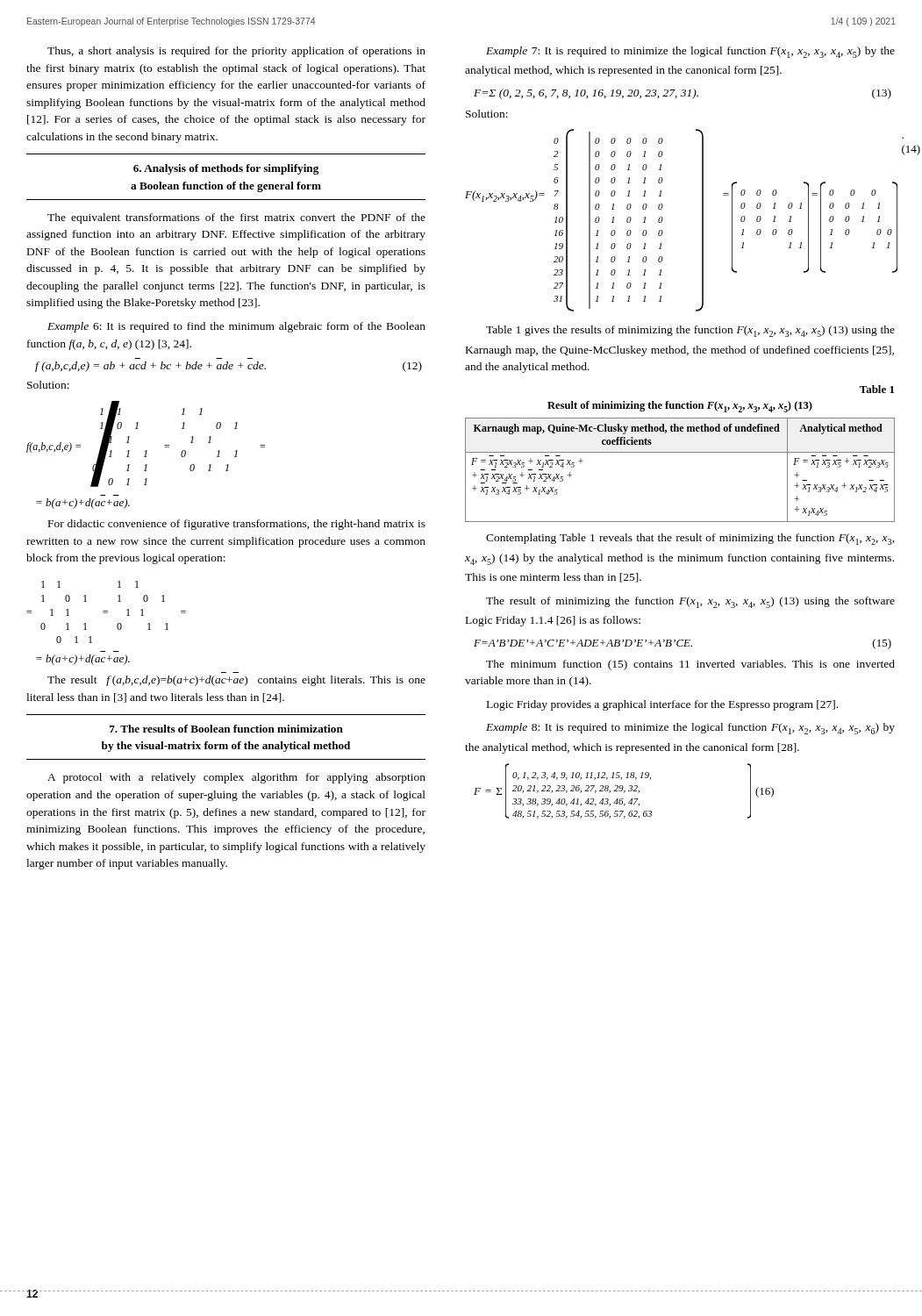Where is the passage that starts "The equivalent transformations"?

click(x=226, y=280)
